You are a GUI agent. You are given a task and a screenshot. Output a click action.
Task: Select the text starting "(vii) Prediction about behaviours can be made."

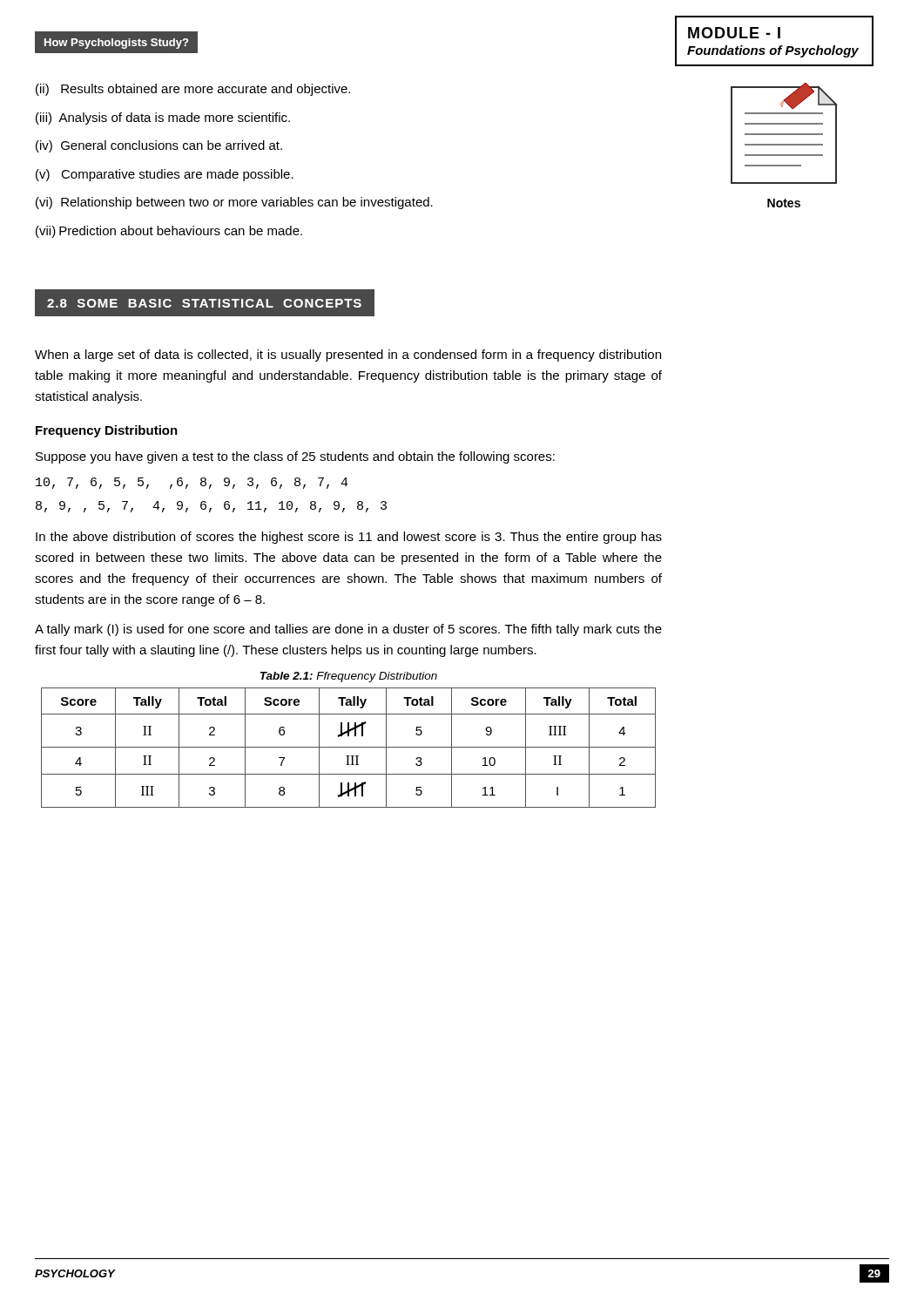(169, 230)
